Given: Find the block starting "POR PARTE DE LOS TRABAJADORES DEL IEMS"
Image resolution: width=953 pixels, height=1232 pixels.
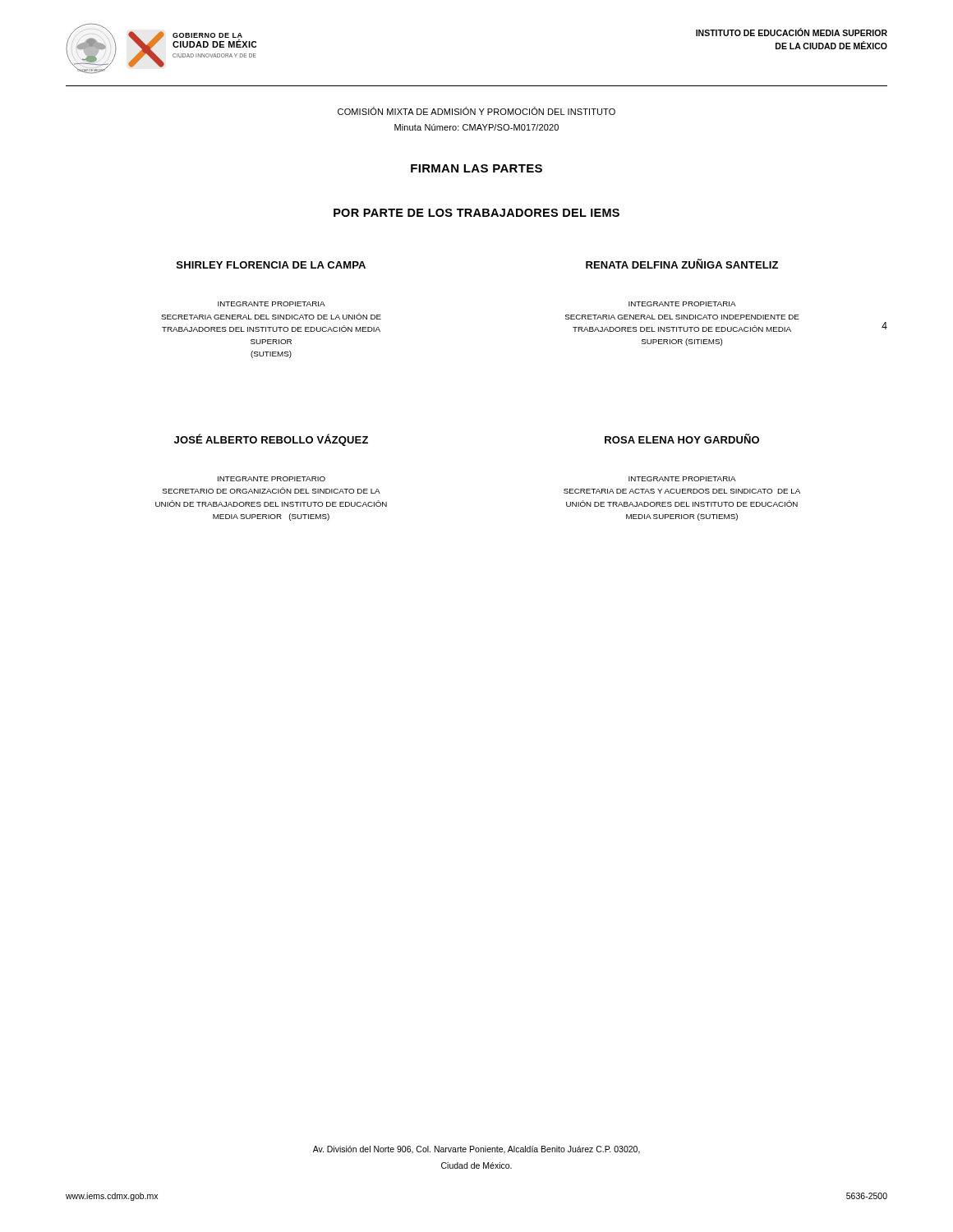Looking at the screenshot, I should click(476, 213).
